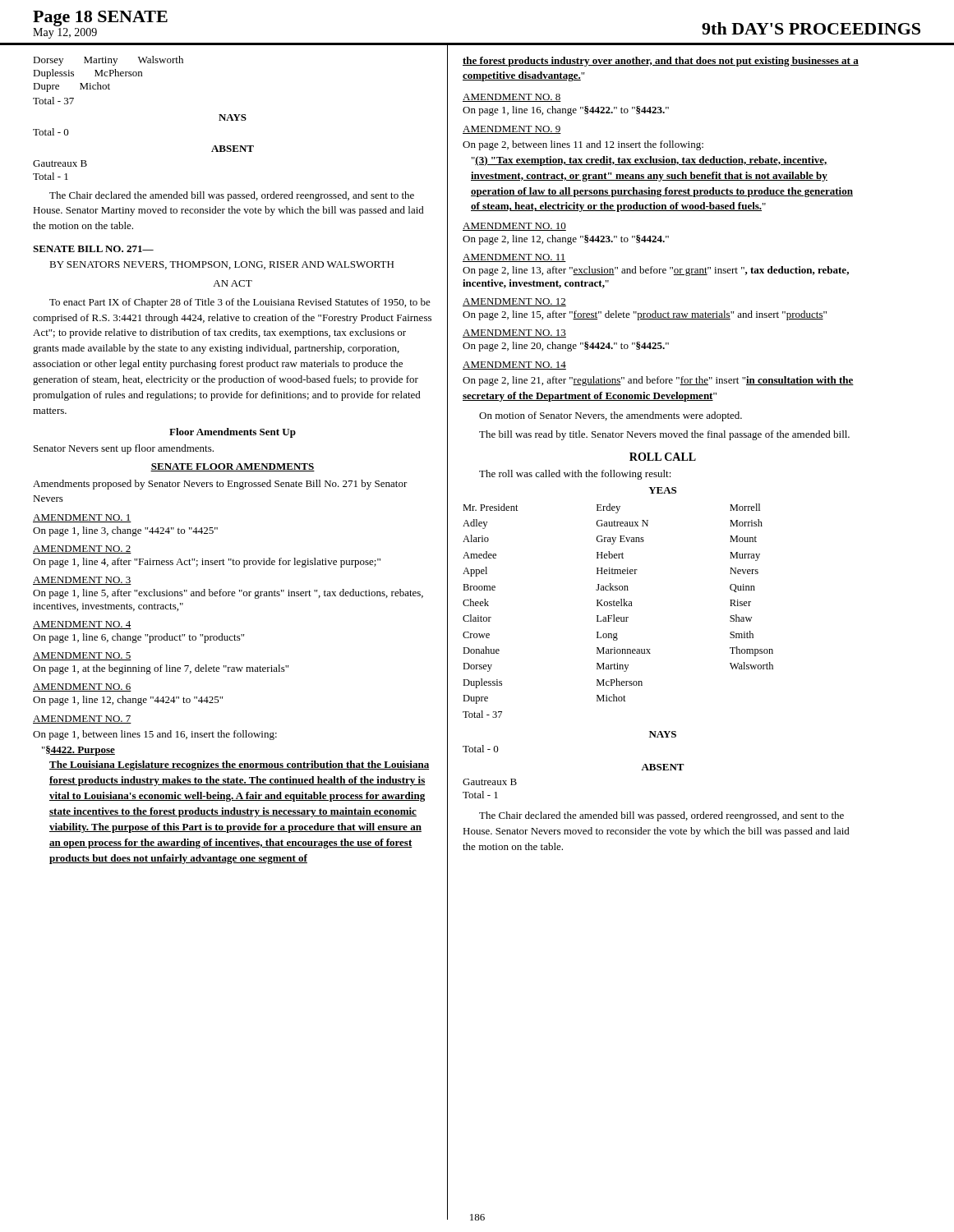Navigate to the passage starting "AMENDMENT NO. 4 On page 1, line"

tap(233, 631)
